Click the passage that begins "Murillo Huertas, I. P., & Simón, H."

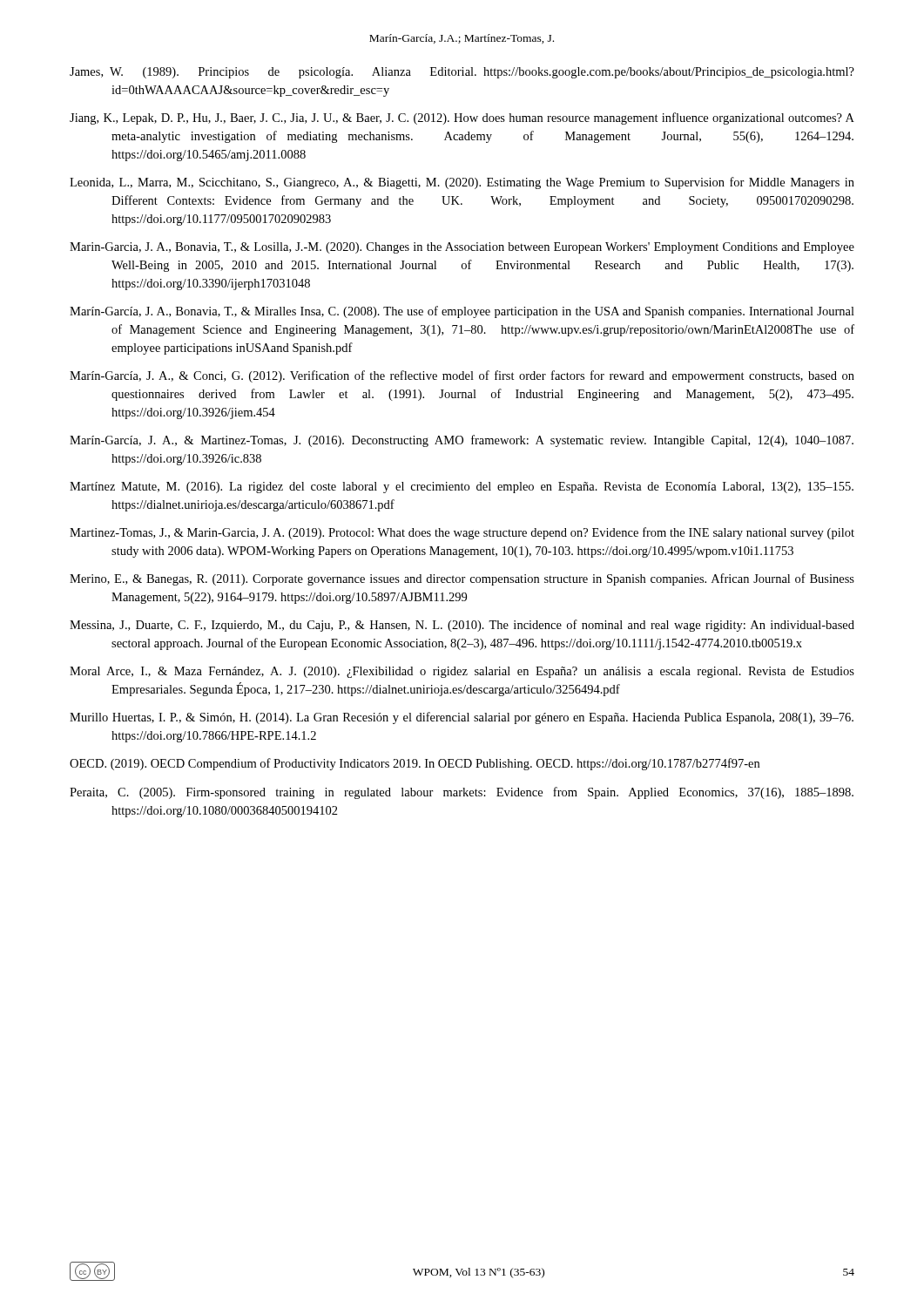[x=462, y=727]
